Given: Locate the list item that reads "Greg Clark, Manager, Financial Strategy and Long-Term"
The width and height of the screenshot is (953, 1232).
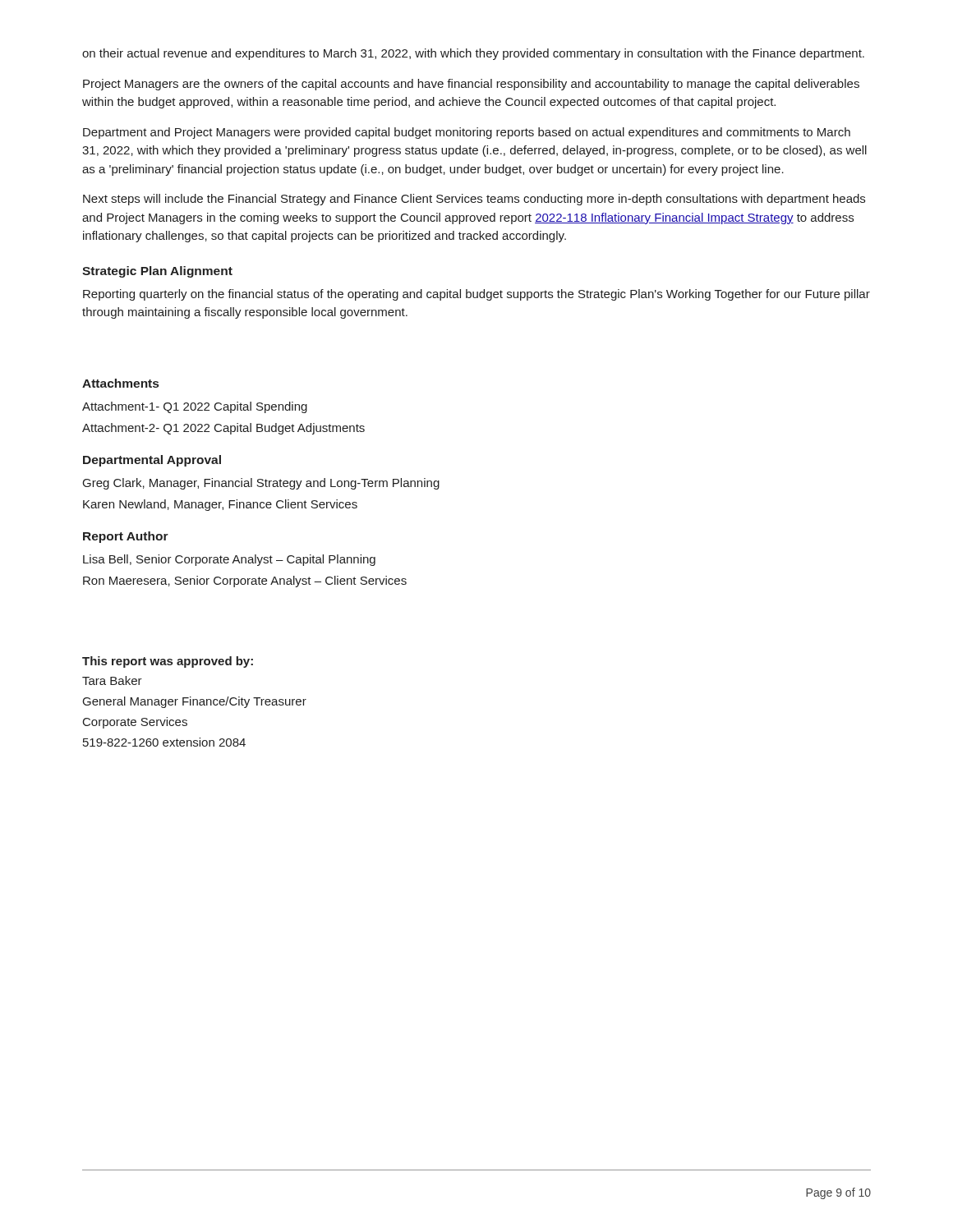Looking at the screenshot, I should click(261, 482).
